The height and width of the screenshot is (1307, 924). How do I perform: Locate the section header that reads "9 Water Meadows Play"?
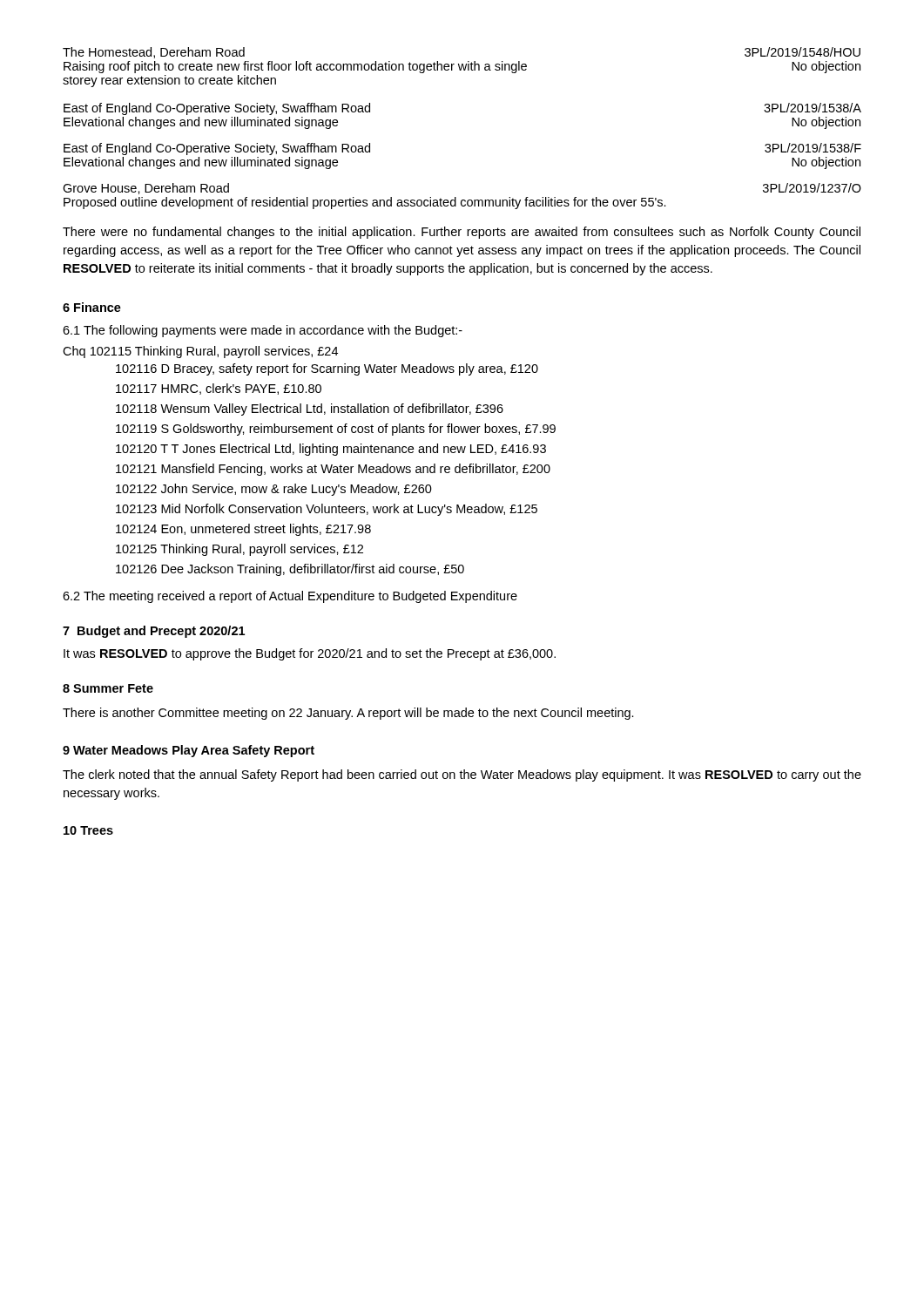point(189,750)
